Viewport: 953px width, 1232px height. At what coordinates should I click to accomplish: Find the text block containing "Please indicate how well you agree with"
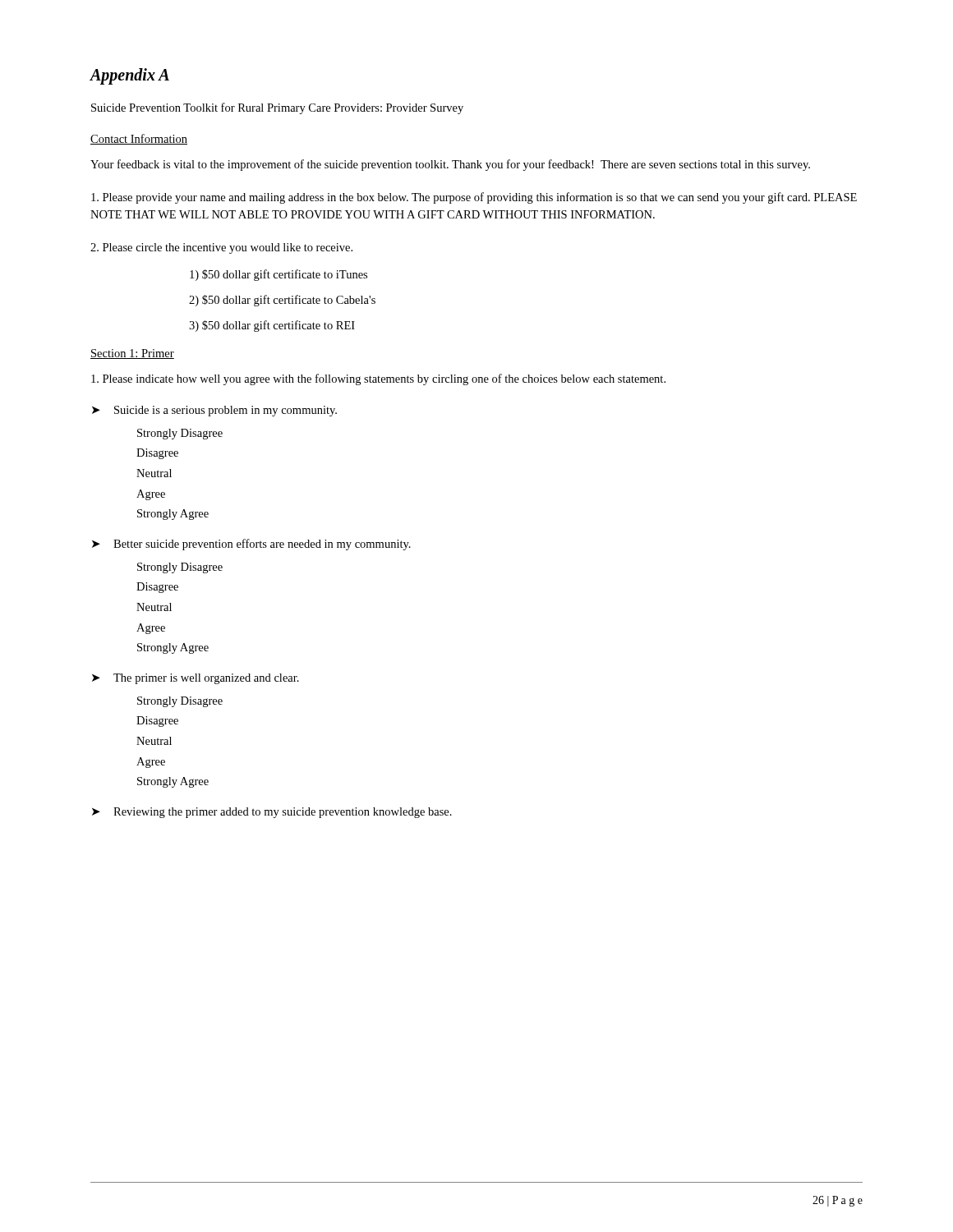[378, 379]
